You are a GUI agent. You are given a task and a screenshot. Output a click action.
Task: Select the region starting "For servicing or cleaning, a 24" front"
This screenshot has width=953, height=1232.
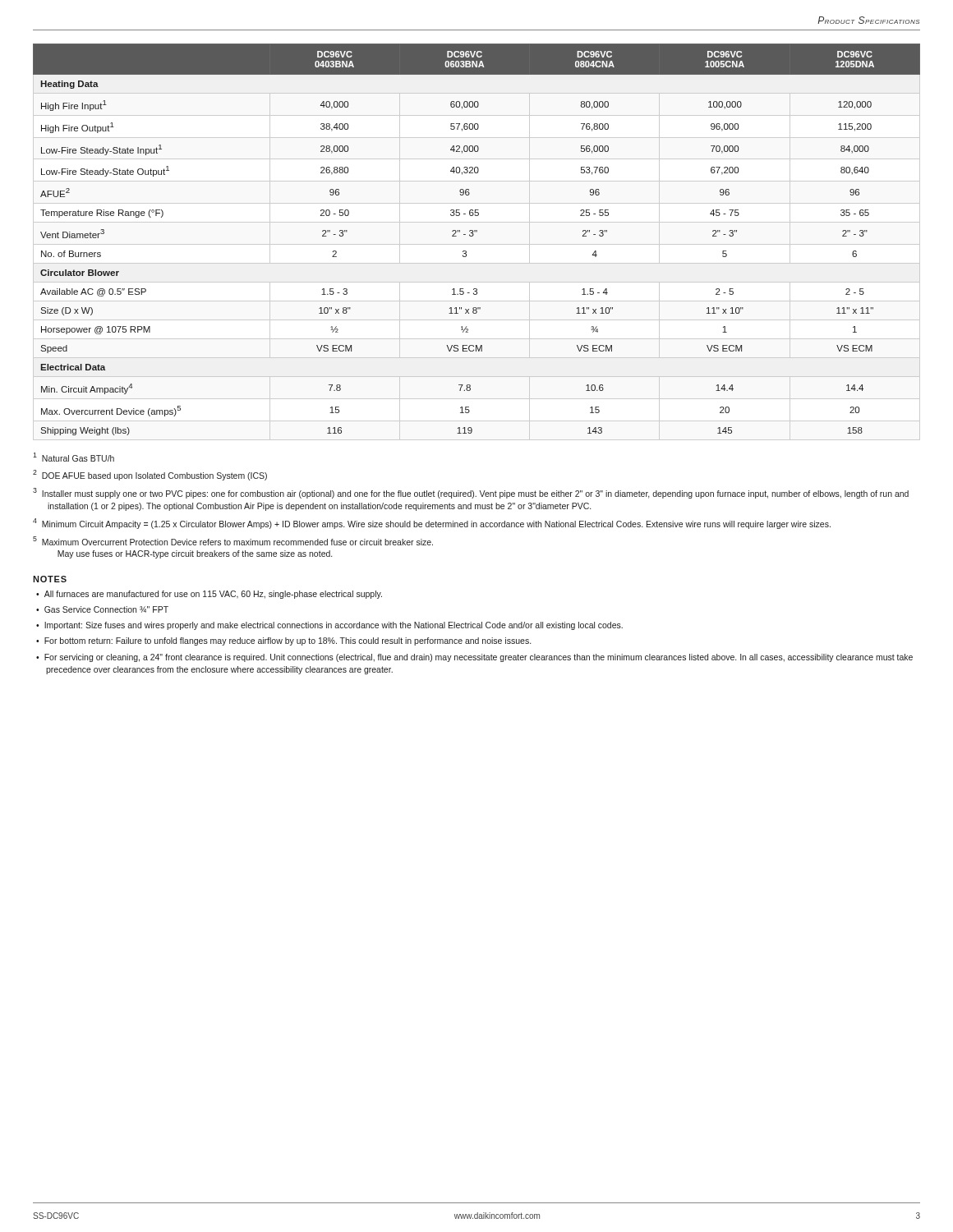(x=479, y=663)
